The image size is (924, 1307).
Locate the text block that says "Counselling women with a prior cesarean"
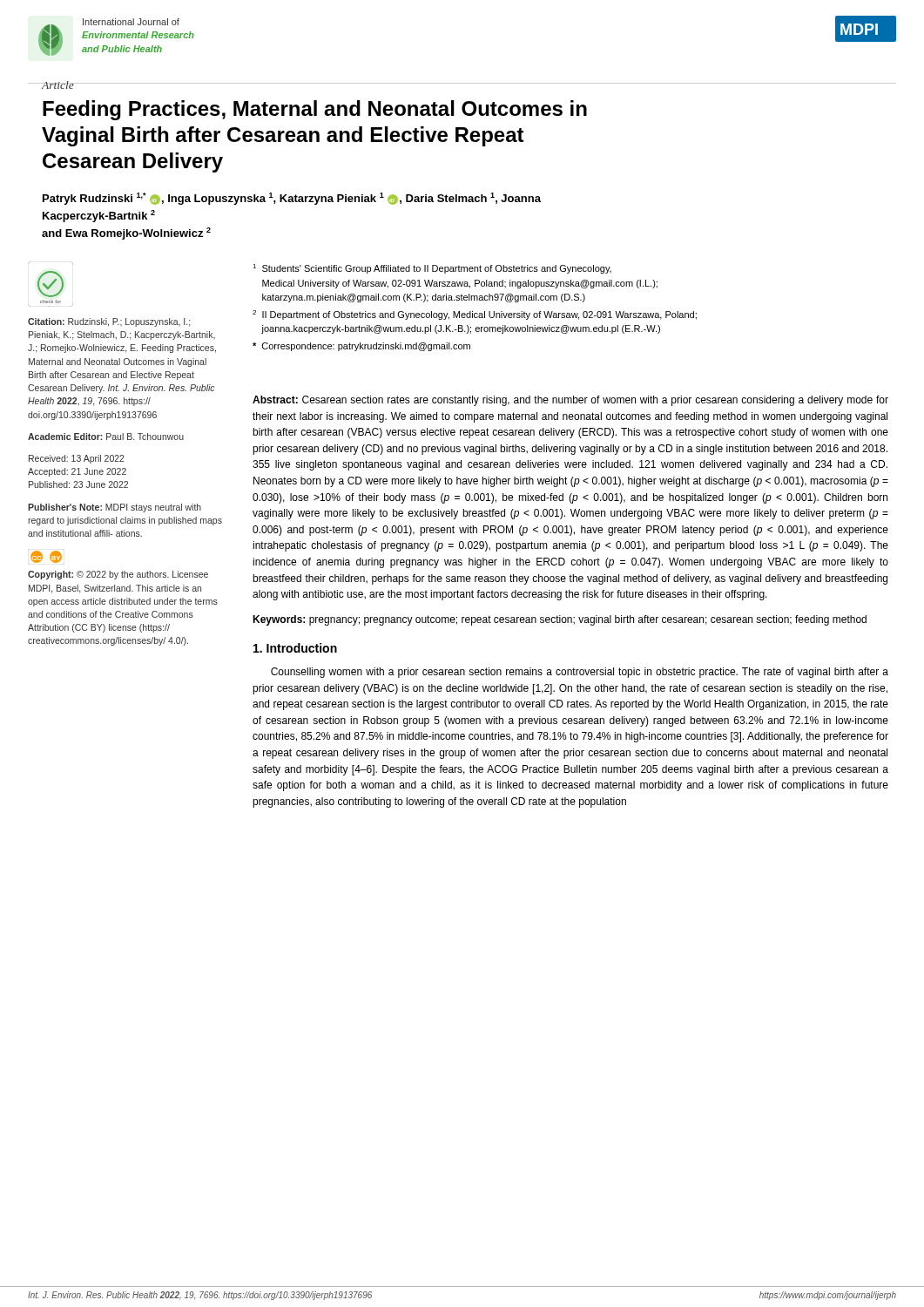tap(570, 737)
